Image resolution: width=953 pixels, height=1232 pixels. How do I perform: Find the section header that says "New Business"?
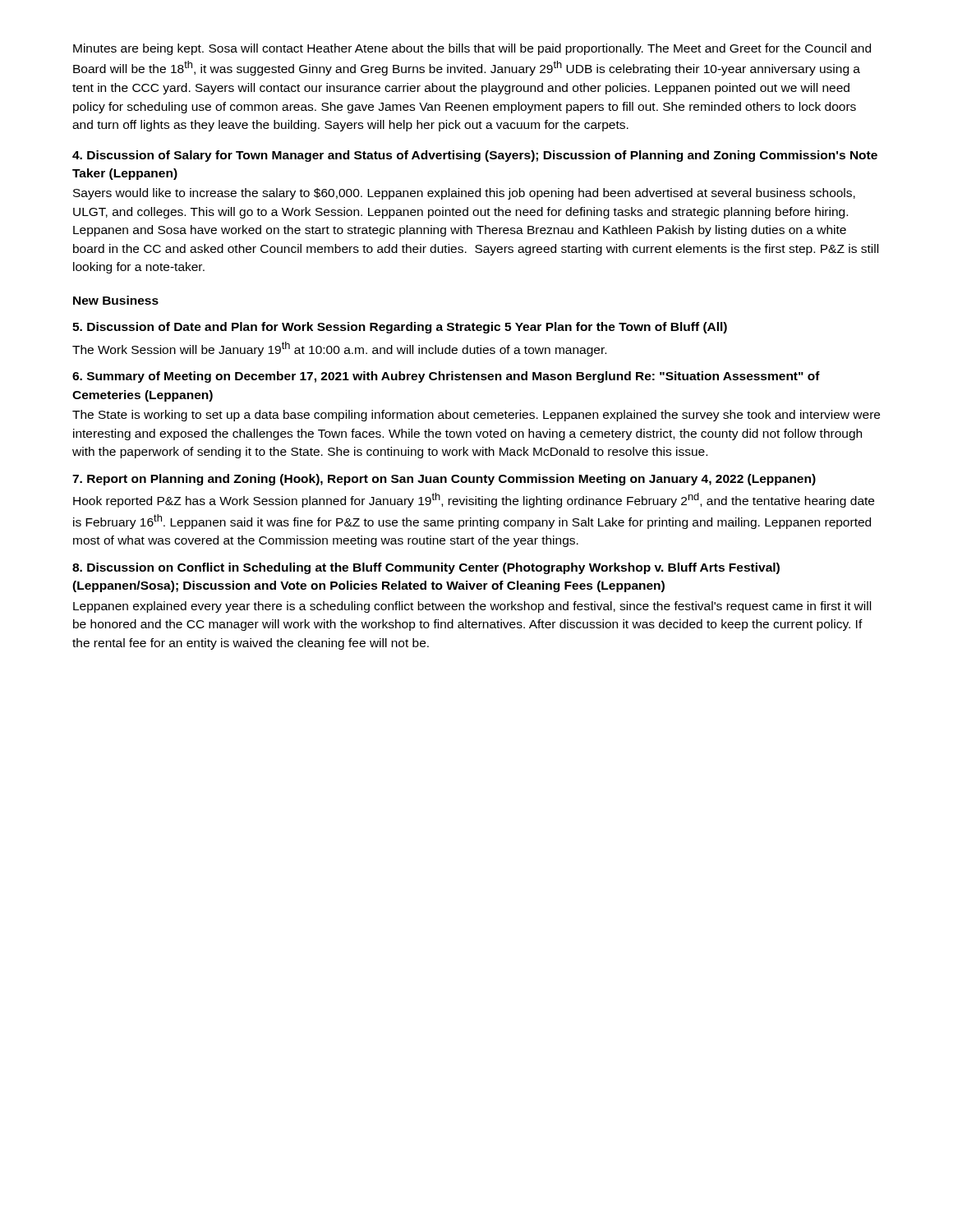116,300
